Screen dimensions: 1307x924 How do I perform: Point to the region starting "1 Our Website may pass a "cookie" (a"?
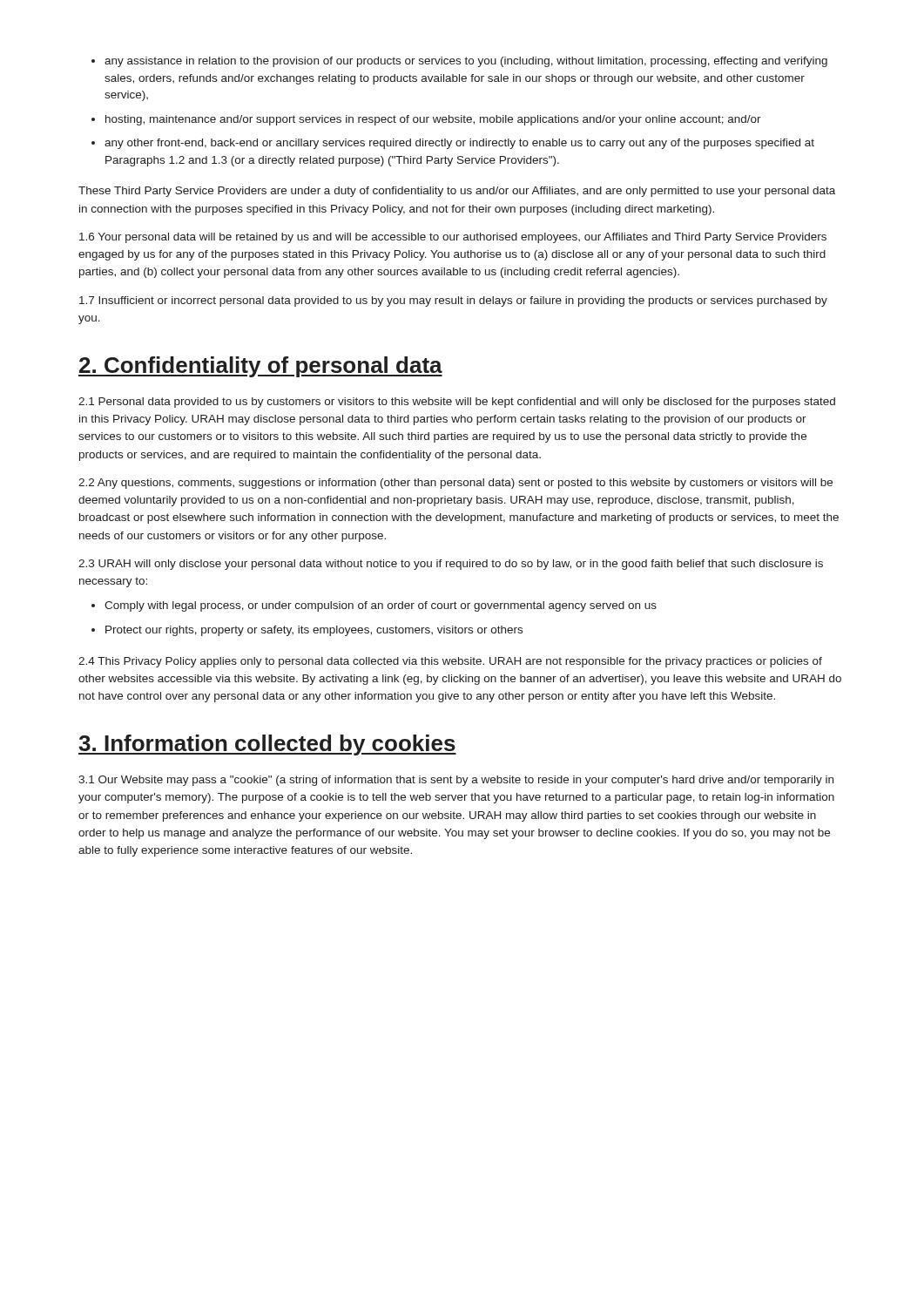(x=456, y=815)
